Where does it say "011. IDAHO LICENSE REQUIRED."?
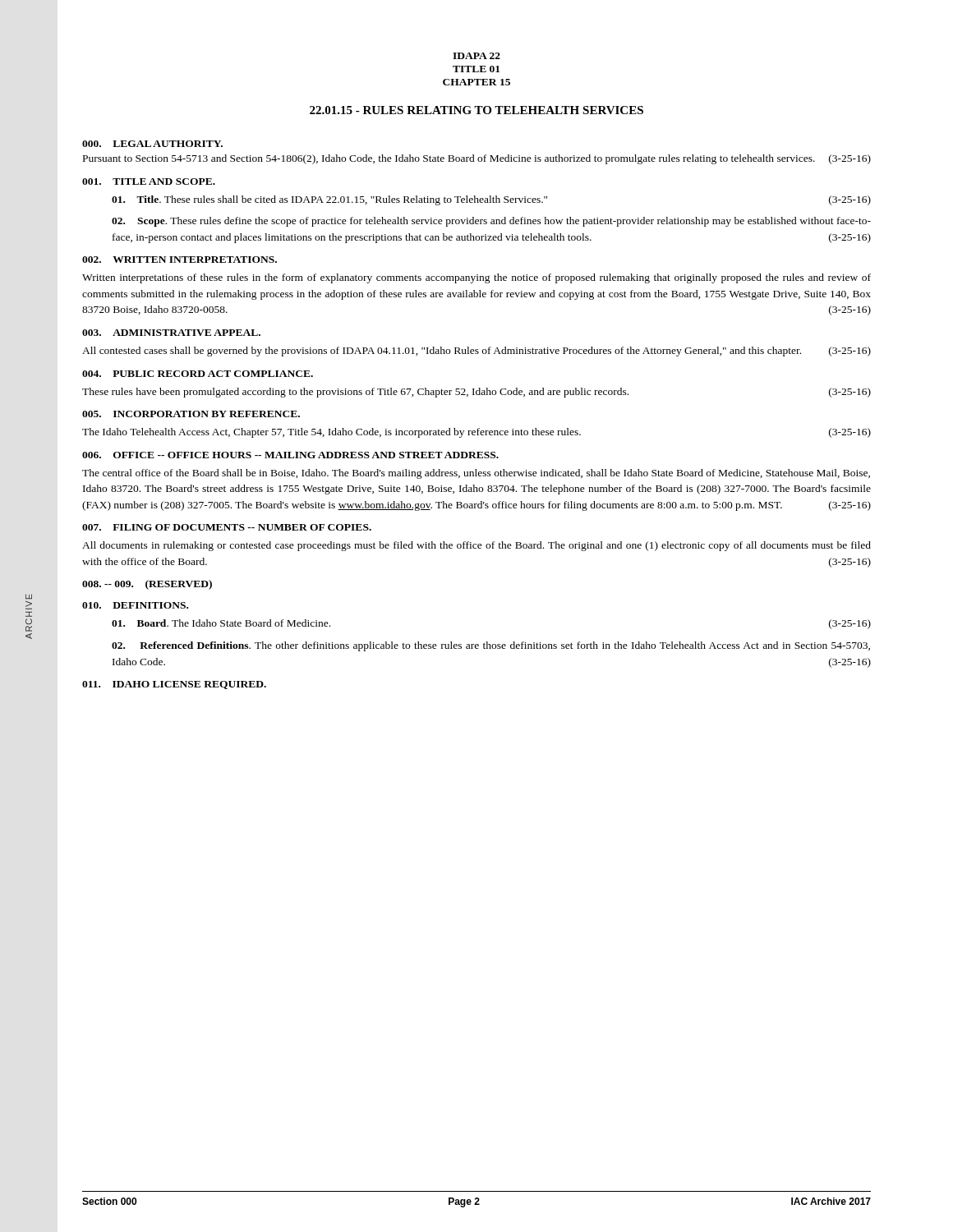 coord(174,684)
